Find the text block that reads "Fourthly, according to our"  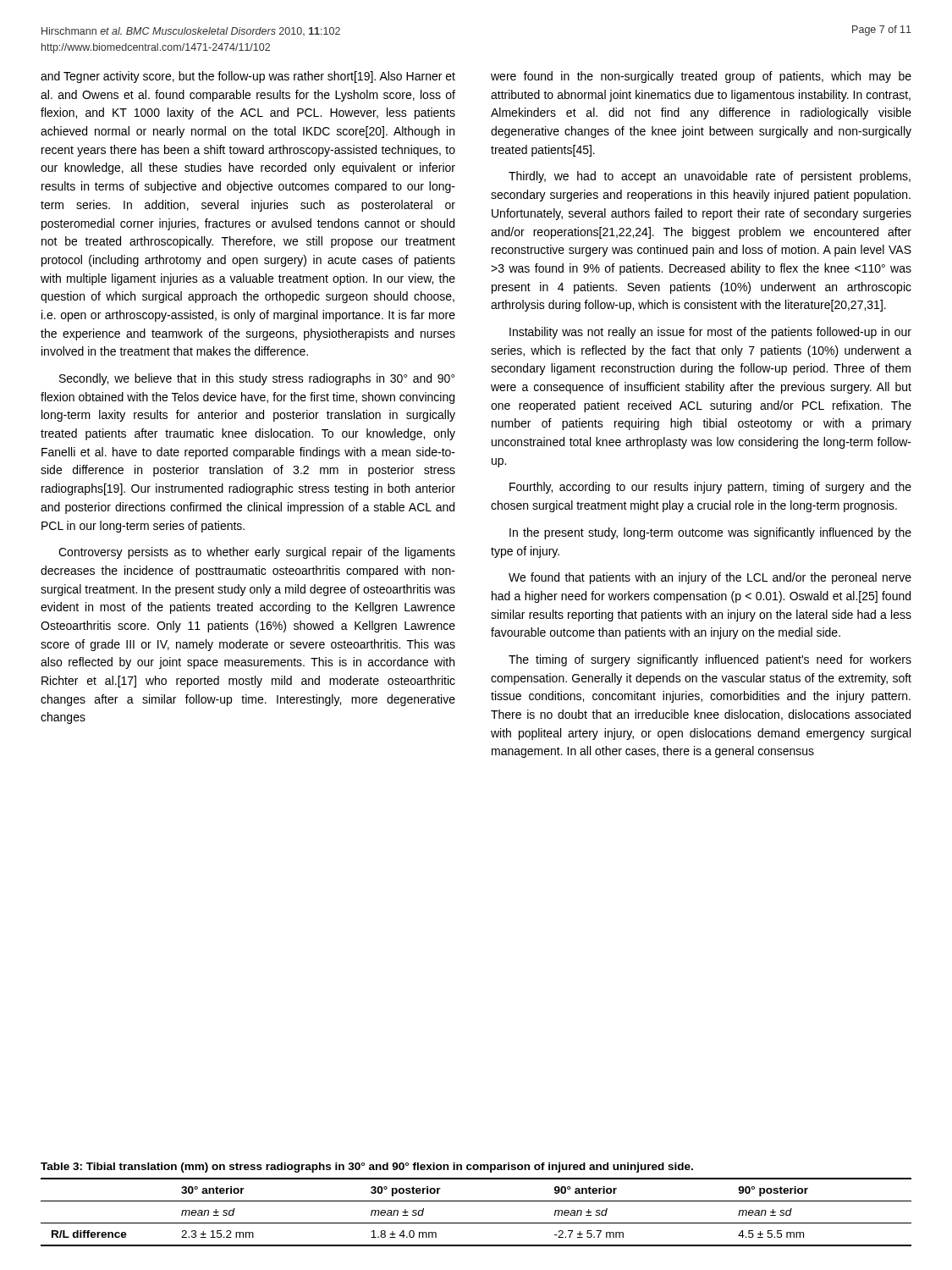(701, 497)
